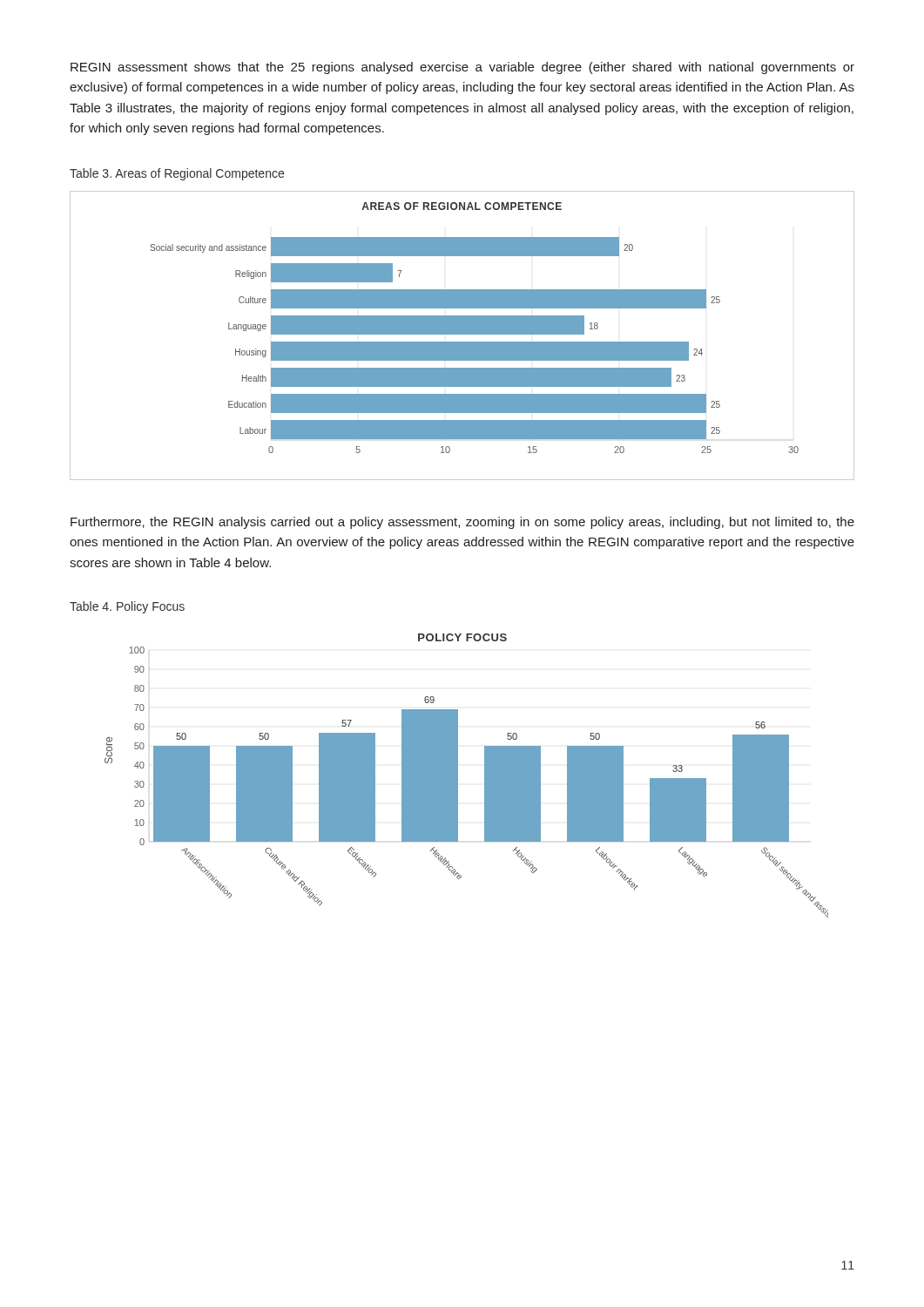Locate the caption with the text "Table 4. Policy Focus"
The height and width of the screenshot is (1307, 924).
pyautogui.click(x=127, y=606)
